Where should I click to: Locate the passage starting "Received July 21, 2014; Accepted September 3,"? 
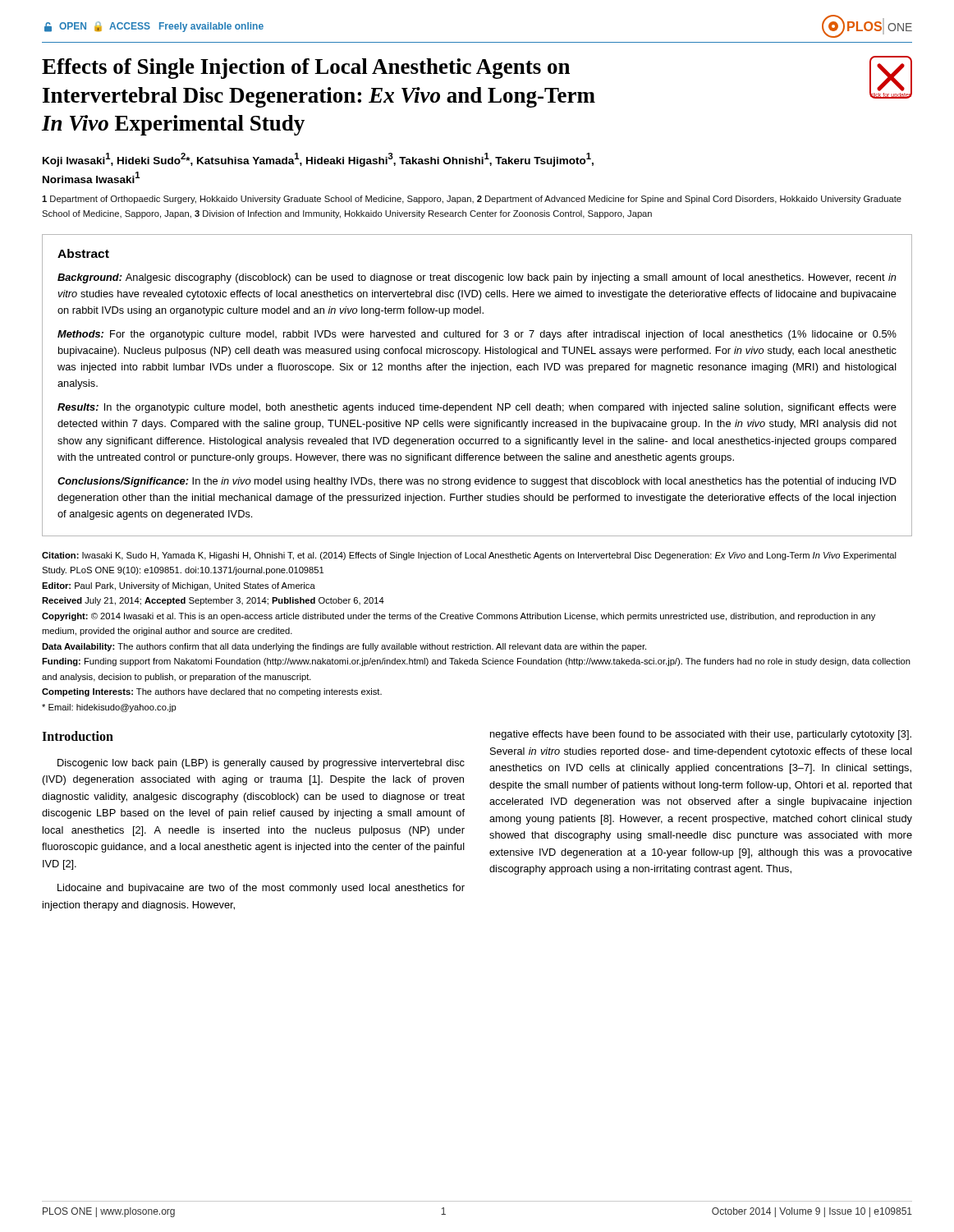213,601
